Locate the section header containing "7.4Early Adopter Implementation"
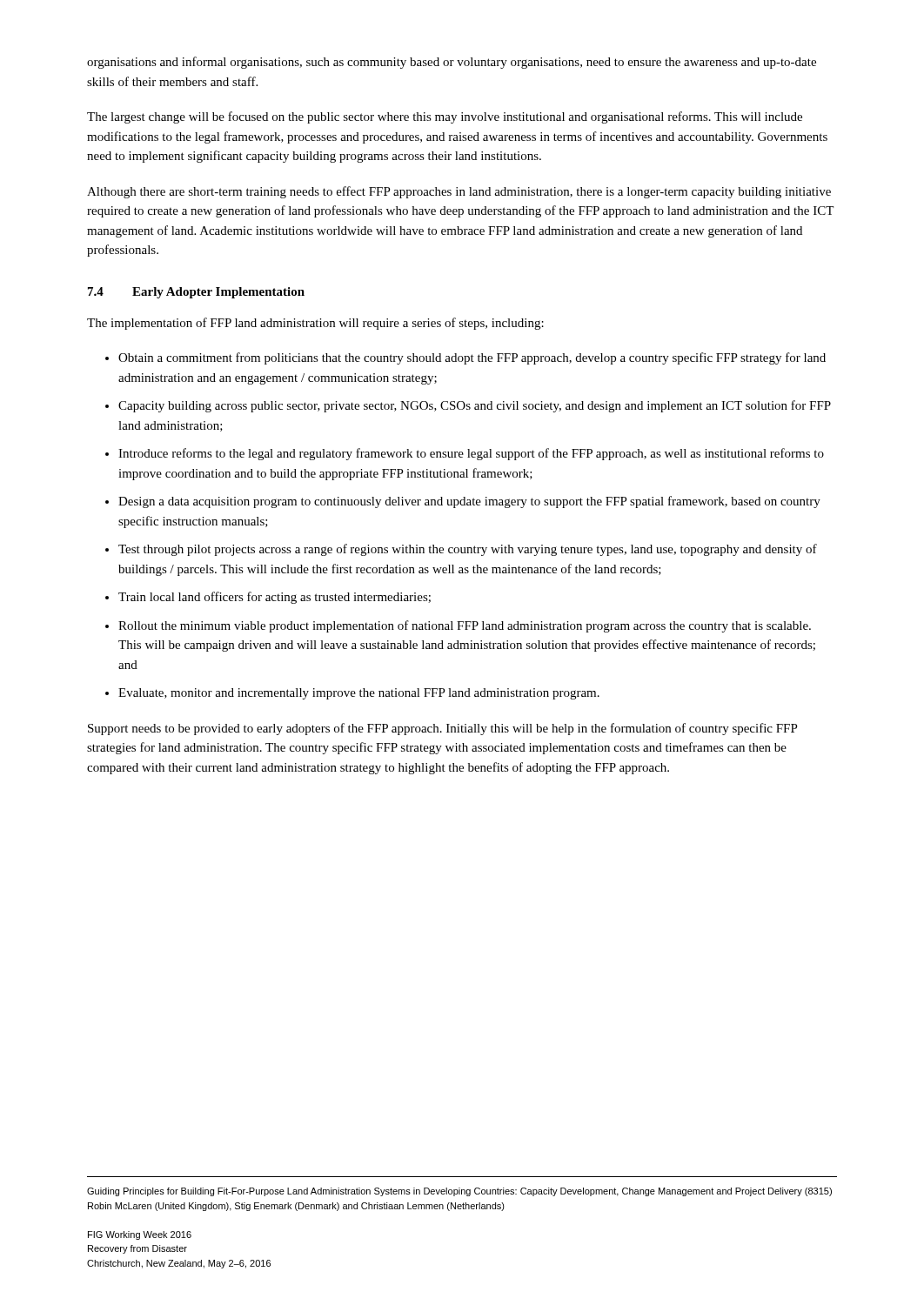Viewport: 924px width, 1305px height. coord(196,291)
